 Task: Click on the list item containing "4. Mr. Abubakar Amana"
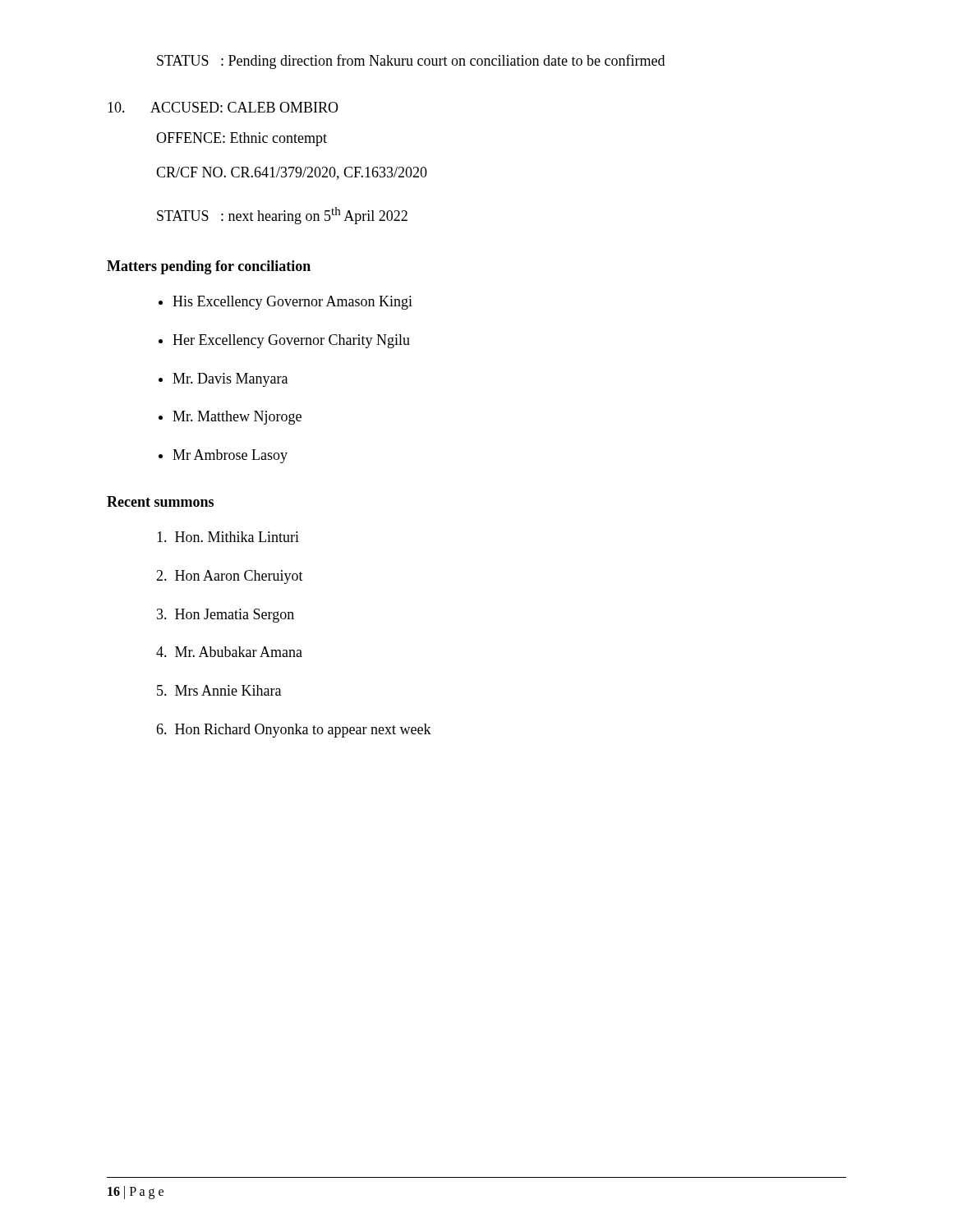click(229, 652)
